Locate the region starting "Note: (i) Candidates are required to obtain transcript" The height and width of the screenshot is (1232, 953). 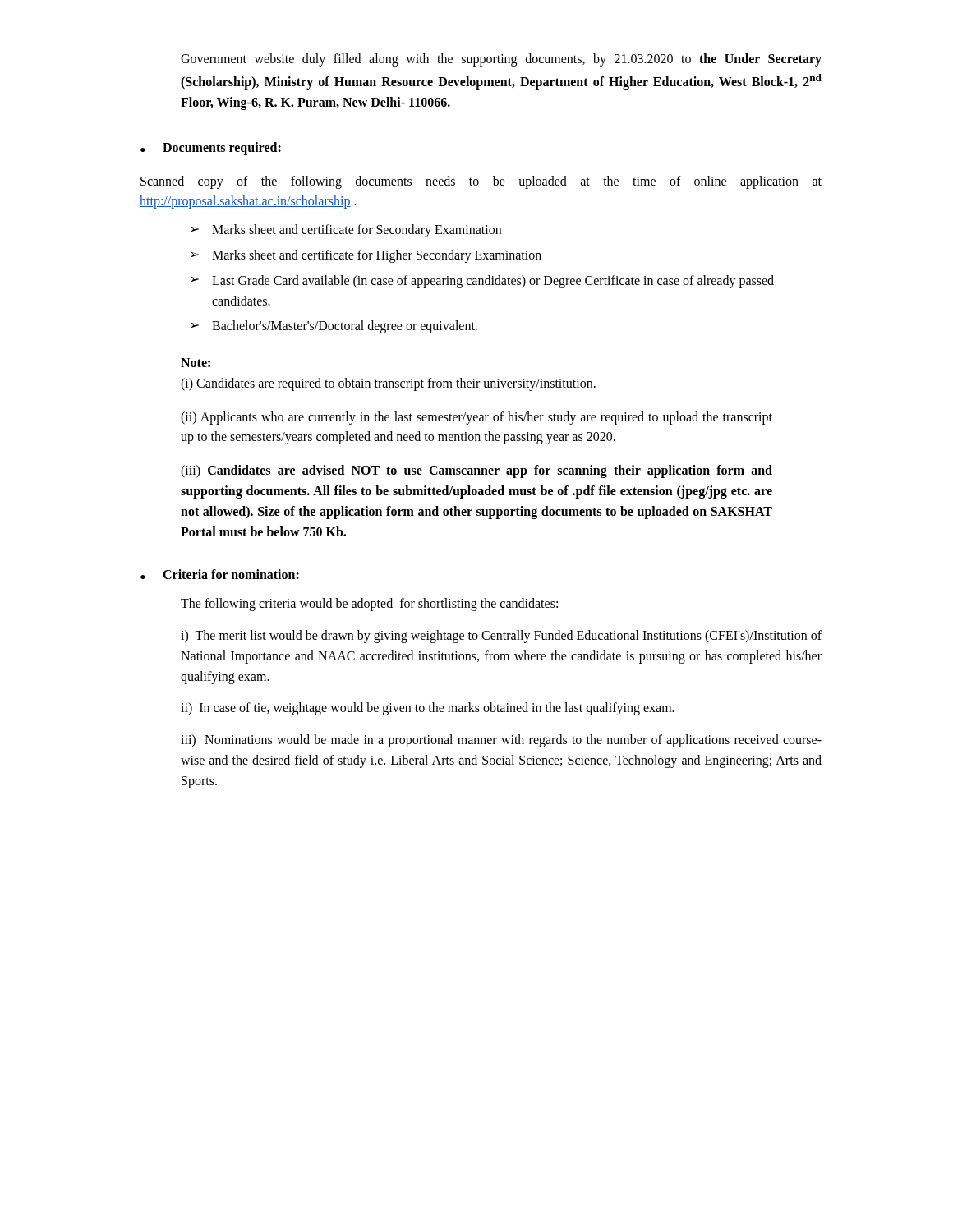point(476,448)
